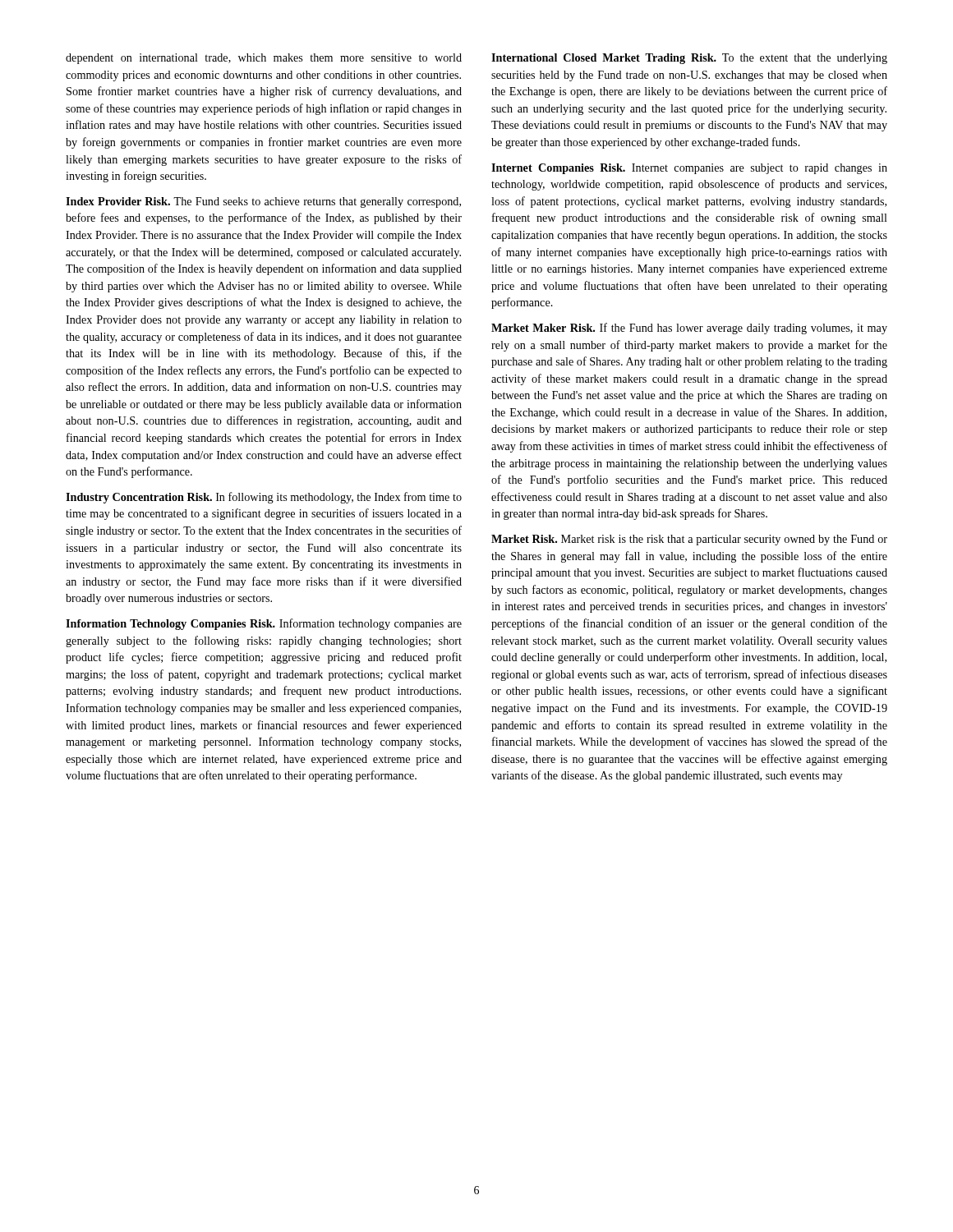Find the region starting "Market Maker Risk. If the Fund has"

tap(689, 421)
